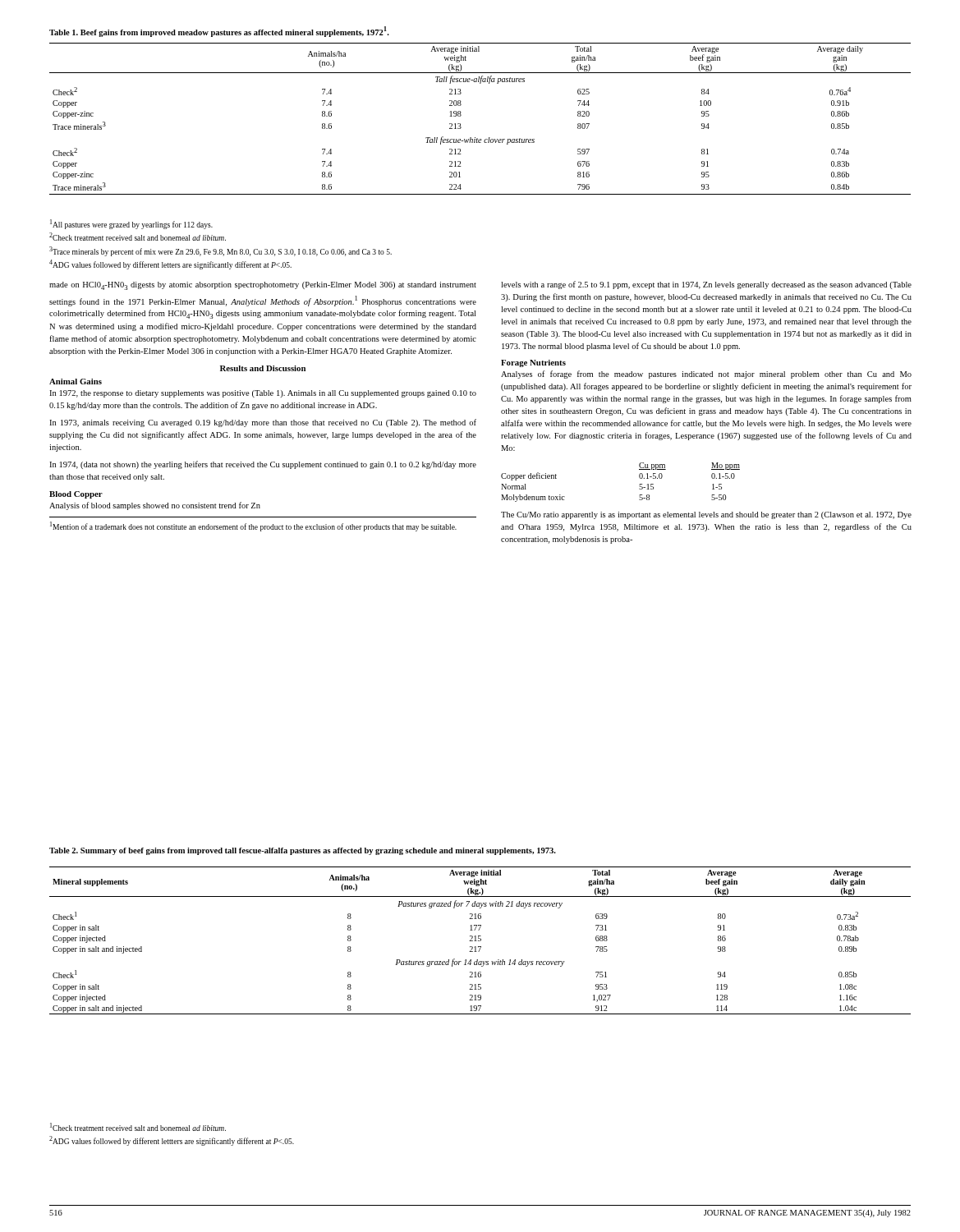Viewport: 960px width, 1232px height.
Task: Find the table that mentions "Cu ppm"
Action: (x=706, y=481)
